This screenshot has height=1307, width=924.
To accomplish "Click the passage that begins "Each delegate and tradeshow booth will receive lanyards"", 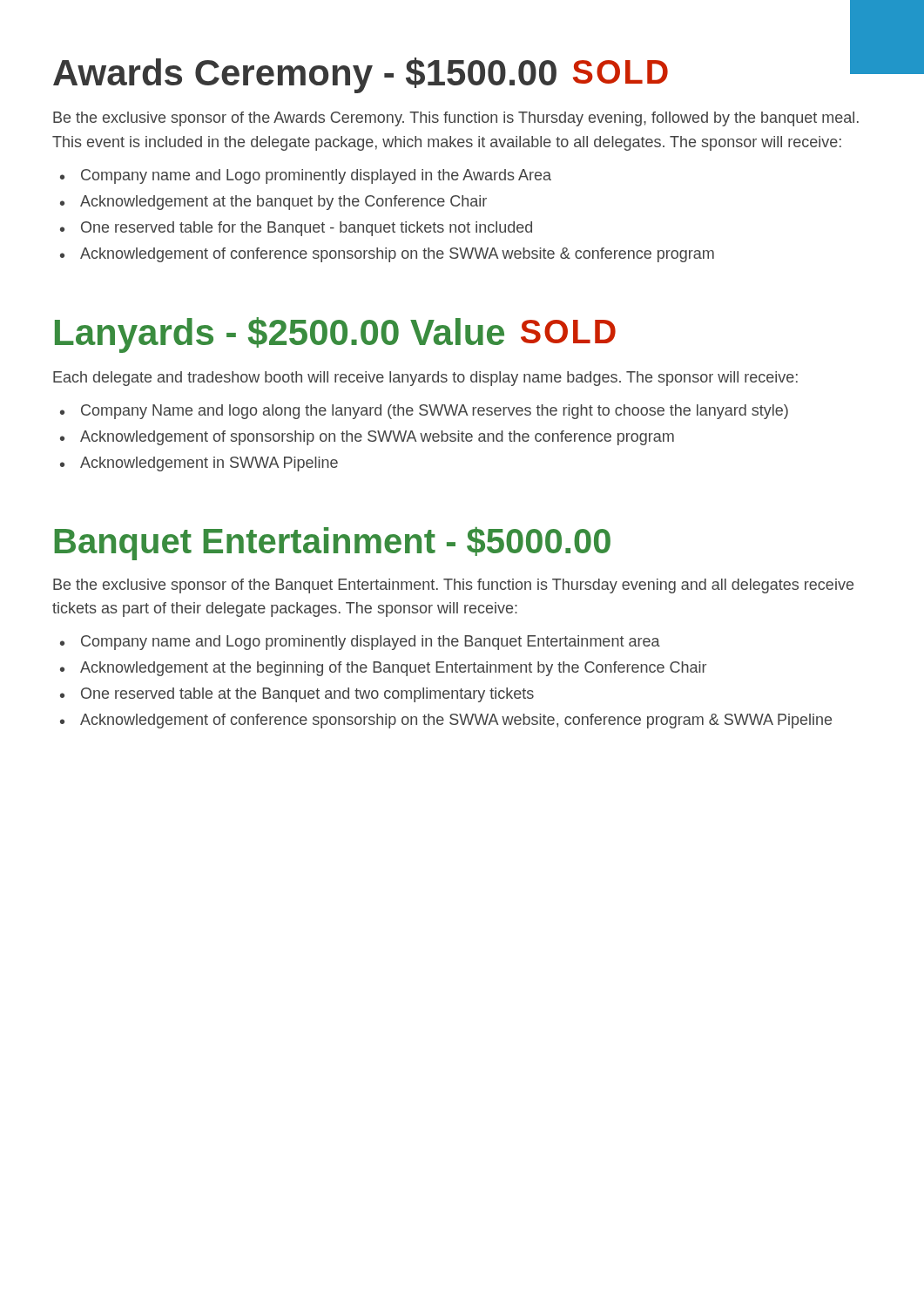I will pyautogui.click(x=426, y=377).
